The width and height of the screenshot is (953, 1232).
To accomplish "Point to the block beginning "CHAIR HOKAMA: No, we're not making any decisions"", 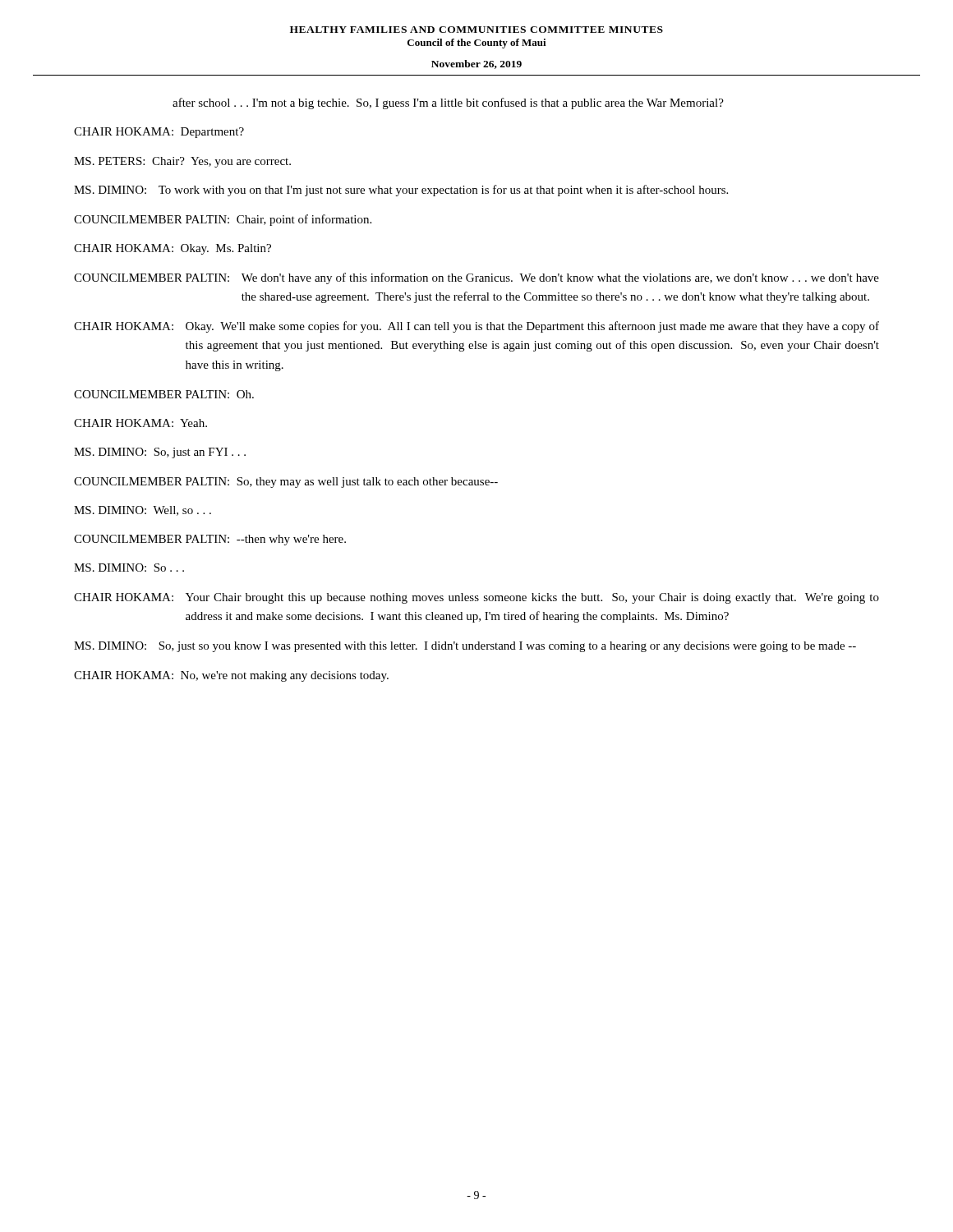I will [x=232, y=675].
